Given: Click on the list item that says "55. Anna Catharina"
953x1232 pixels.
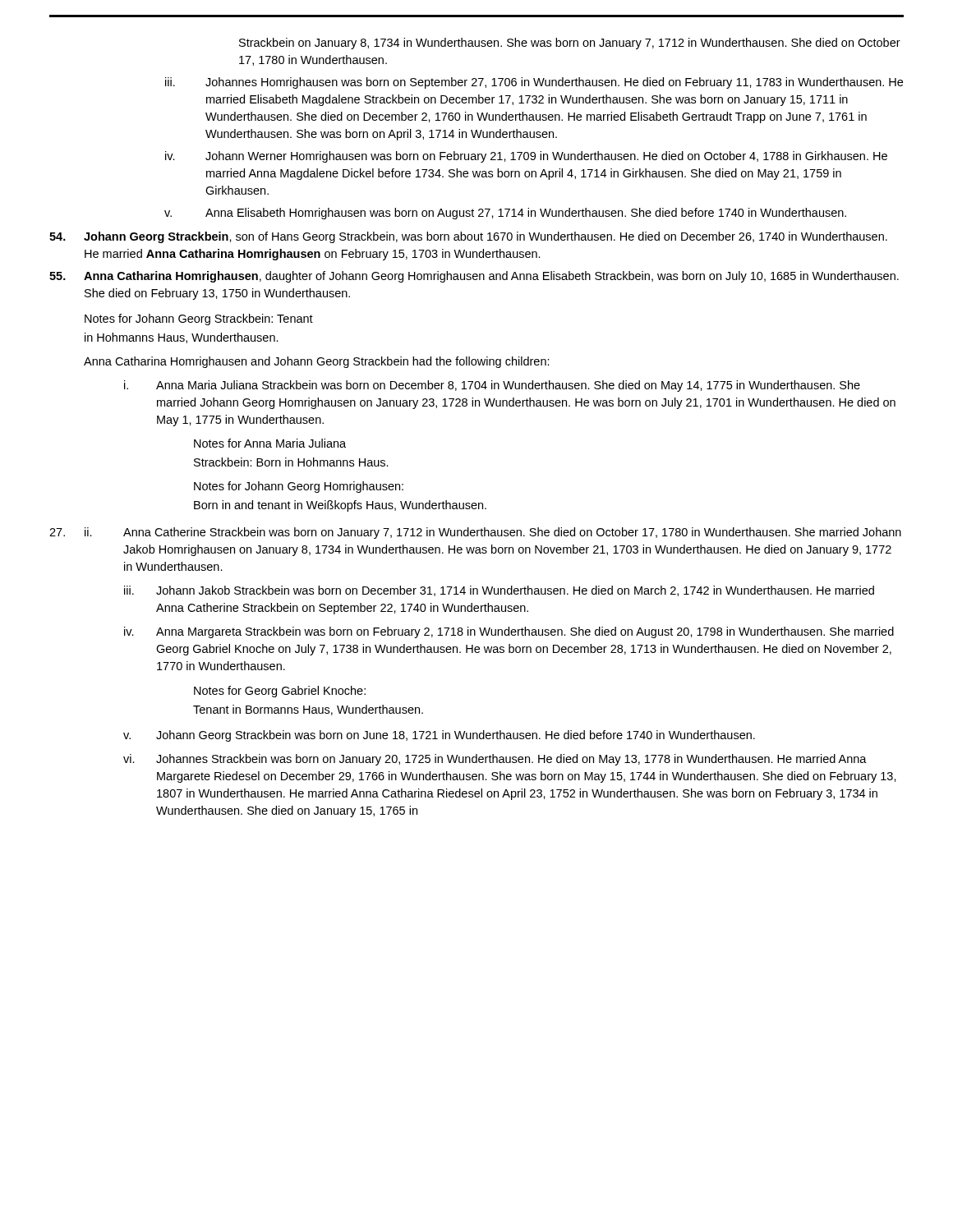Looking at the screenshot, I should point(476,285).
